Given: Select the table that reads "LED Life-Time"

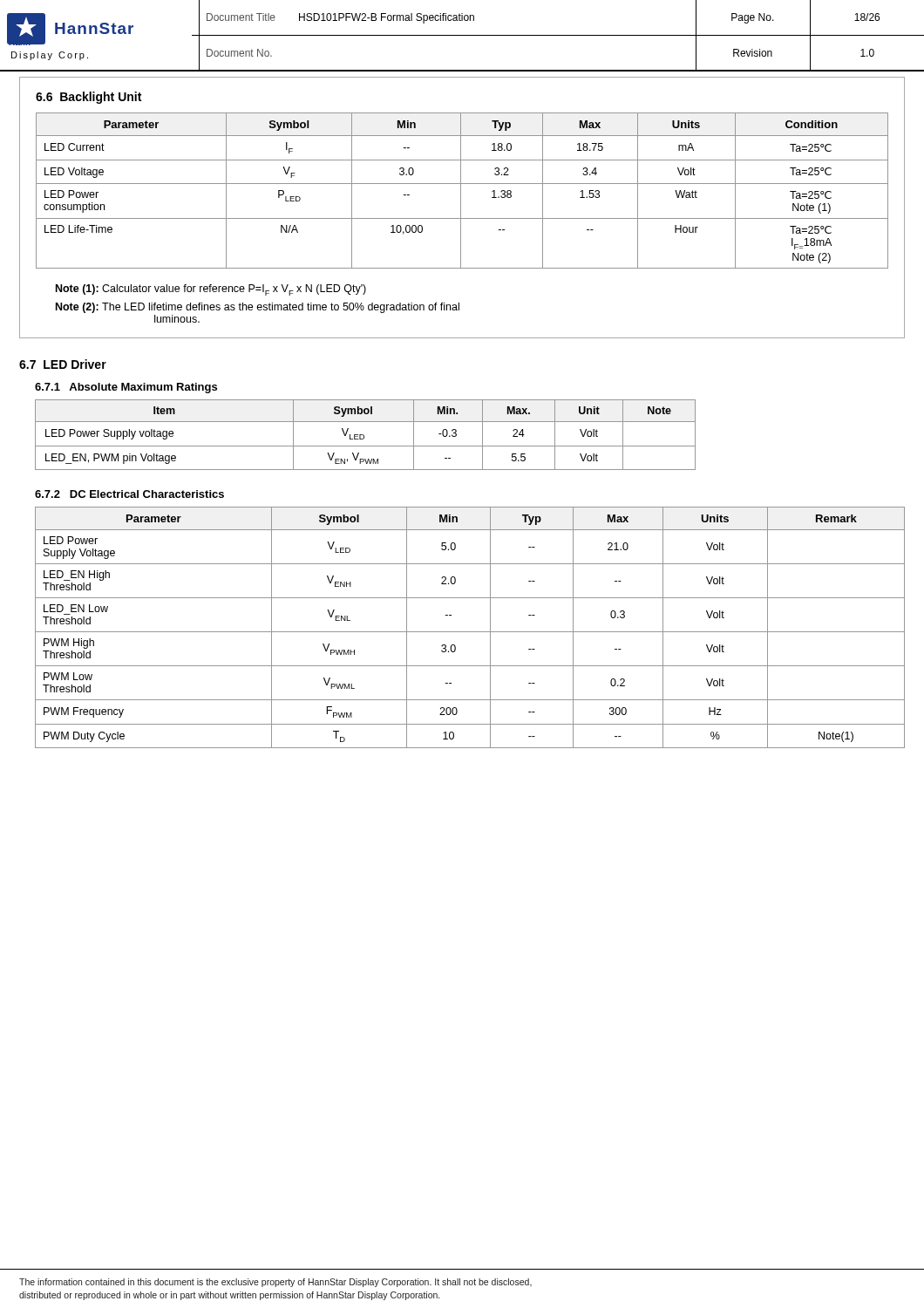Looking at the screenshot, I should tap(462, 190).
